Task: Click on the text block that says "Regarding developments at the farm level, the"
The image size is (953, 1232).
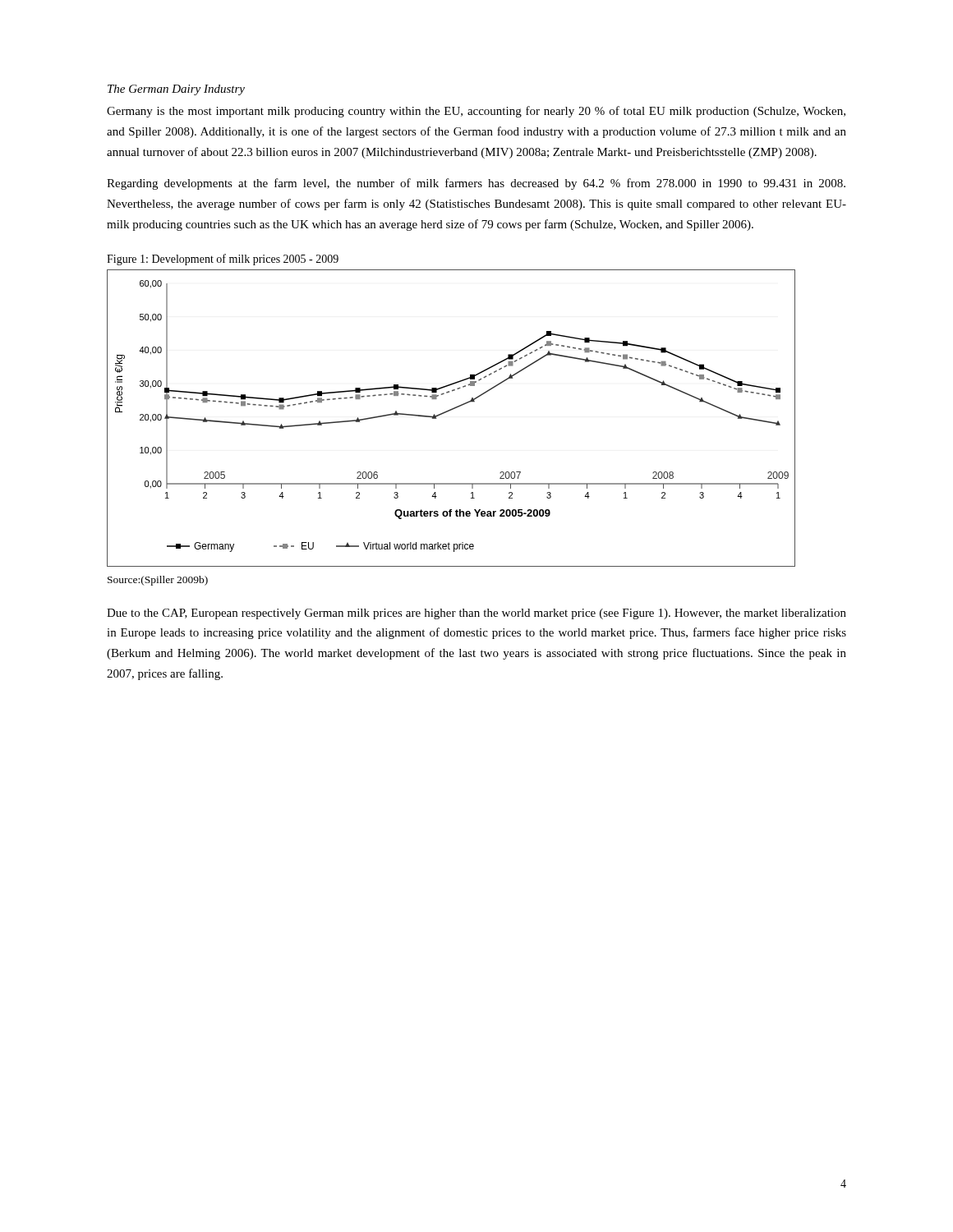Action: [x=476, y=204]
